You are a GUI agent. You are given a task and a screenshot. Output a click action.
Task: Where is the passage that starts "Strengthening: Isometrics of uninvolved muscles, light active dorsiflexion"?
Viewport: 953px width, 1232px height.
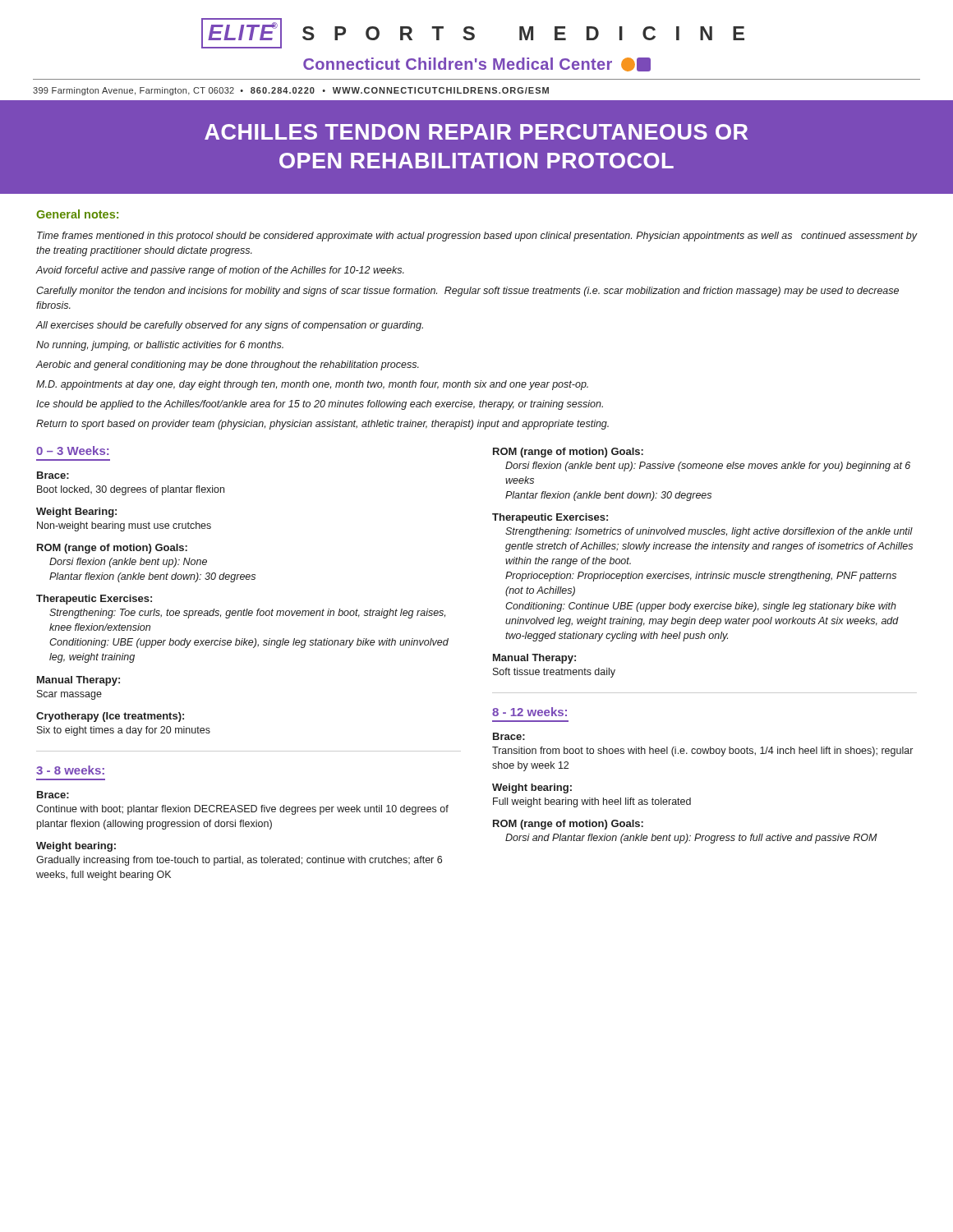click(709, 583)
